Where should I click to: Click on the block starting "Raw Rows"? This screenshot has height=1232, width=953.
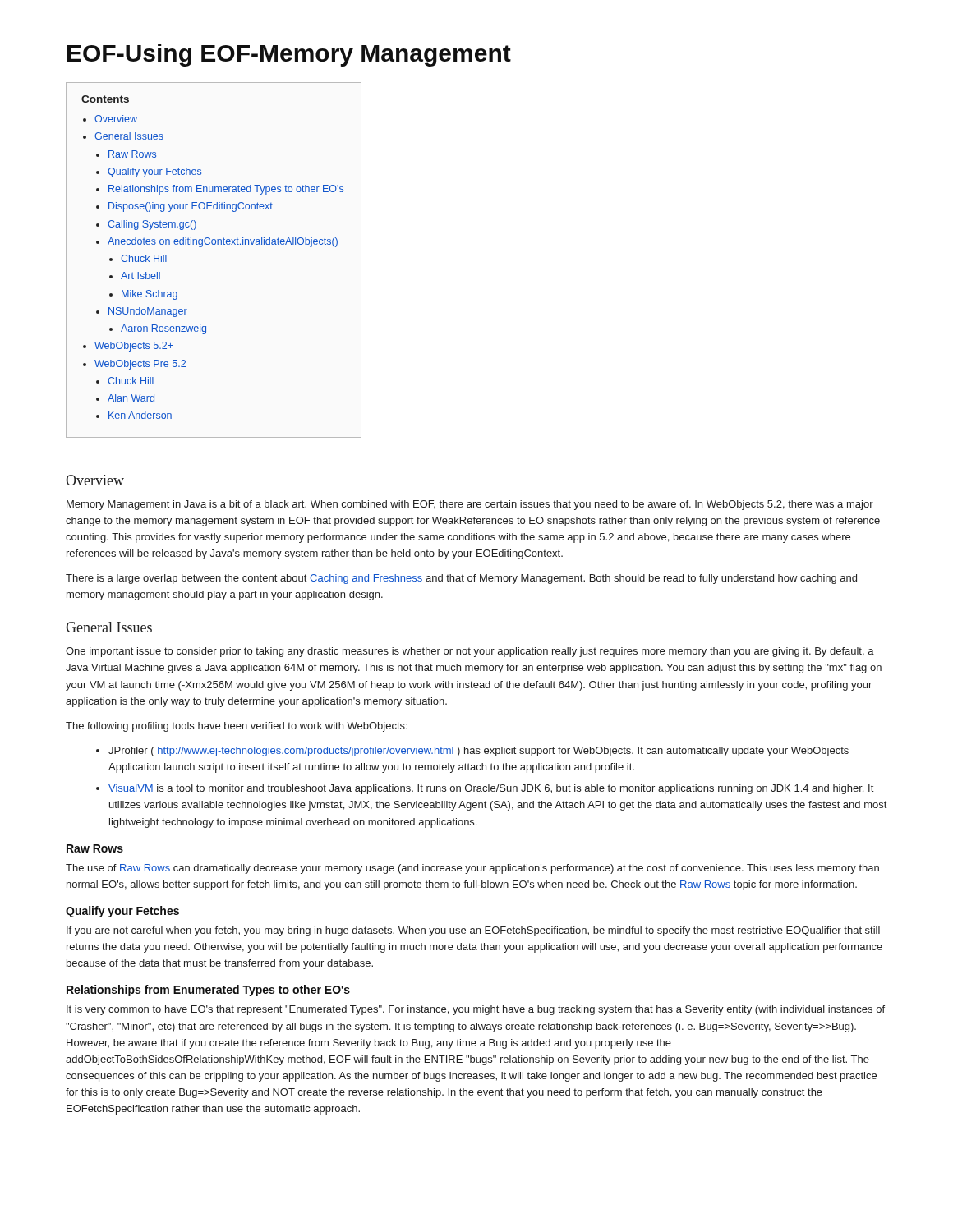(x=95, y=848)
